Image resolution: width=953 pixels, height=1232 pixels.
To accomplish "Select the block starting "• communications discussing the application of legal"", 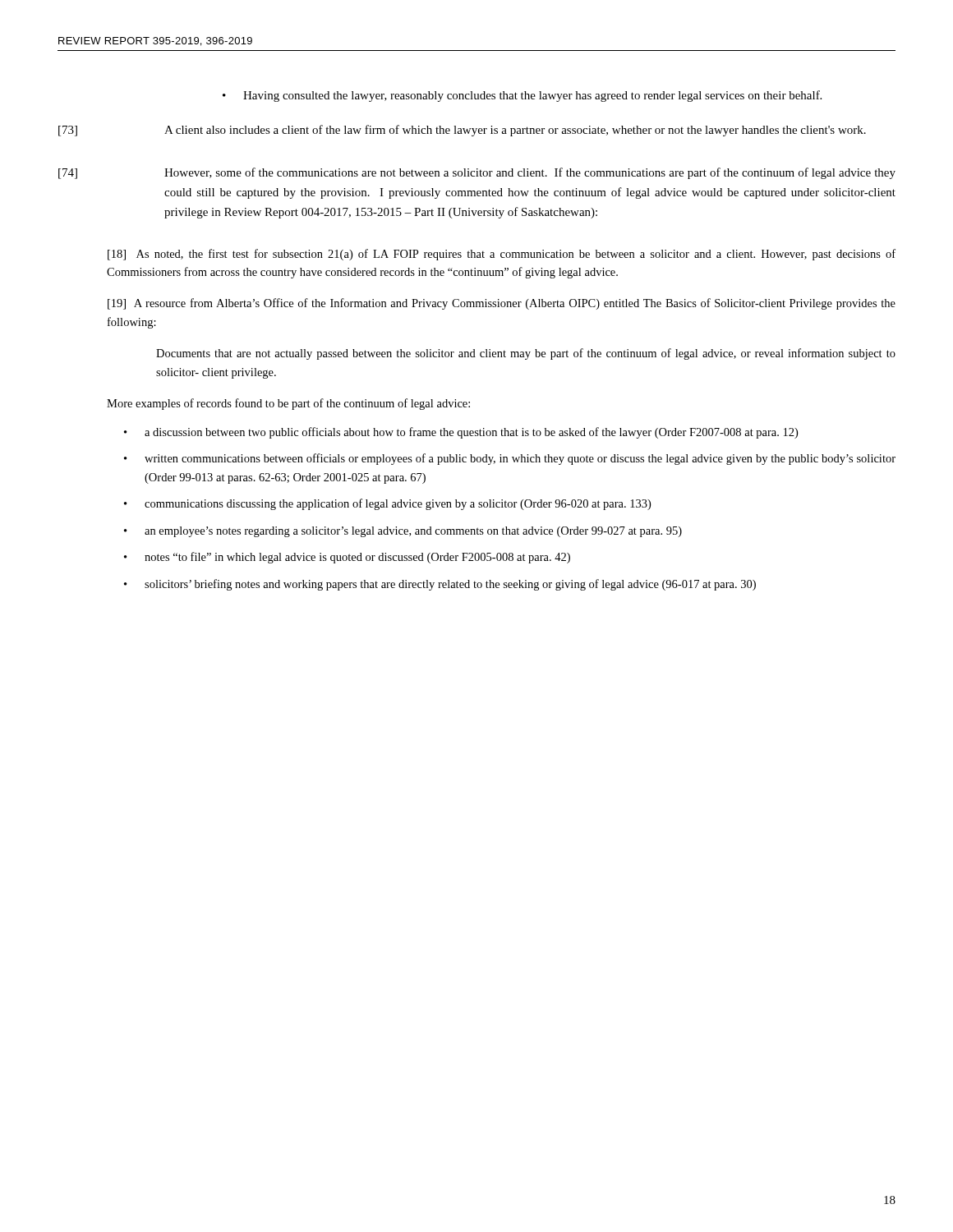I will [x=387, y=504].
